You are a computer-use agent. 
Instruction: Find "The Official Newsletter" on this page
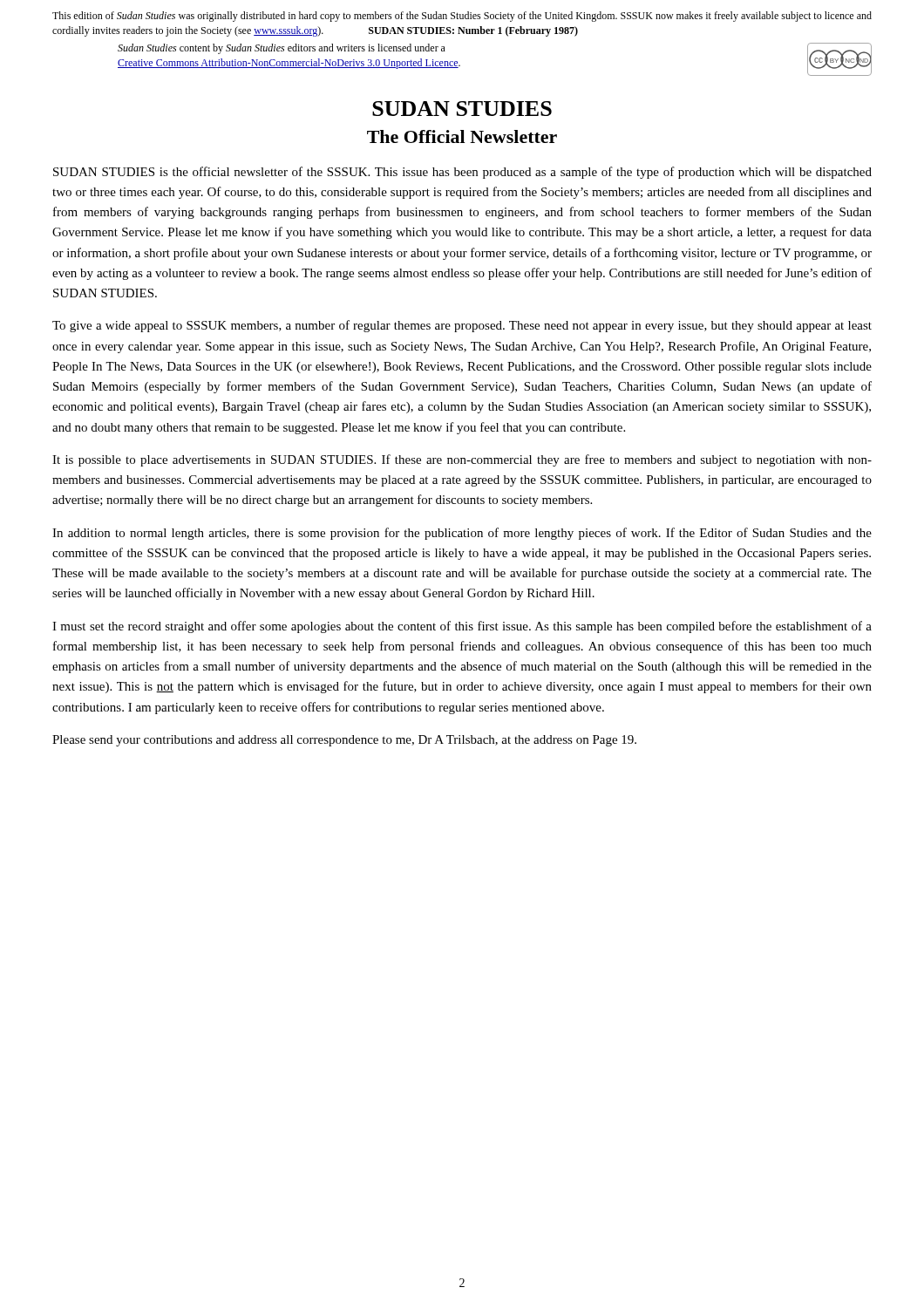point(462,136)
